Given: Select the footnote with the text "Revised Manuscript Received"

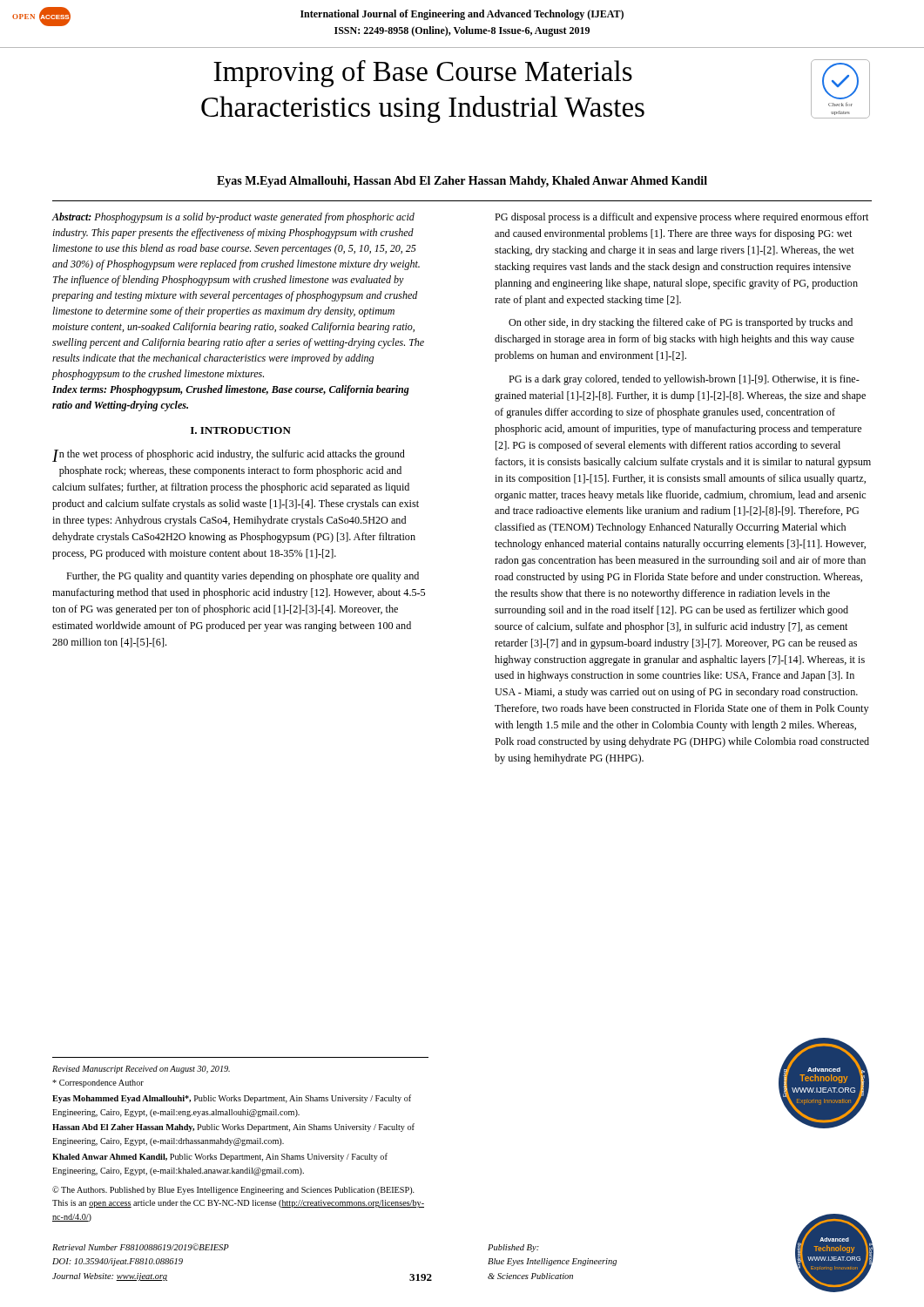Looking at the screenshot, I should [x=240, y=1143].
